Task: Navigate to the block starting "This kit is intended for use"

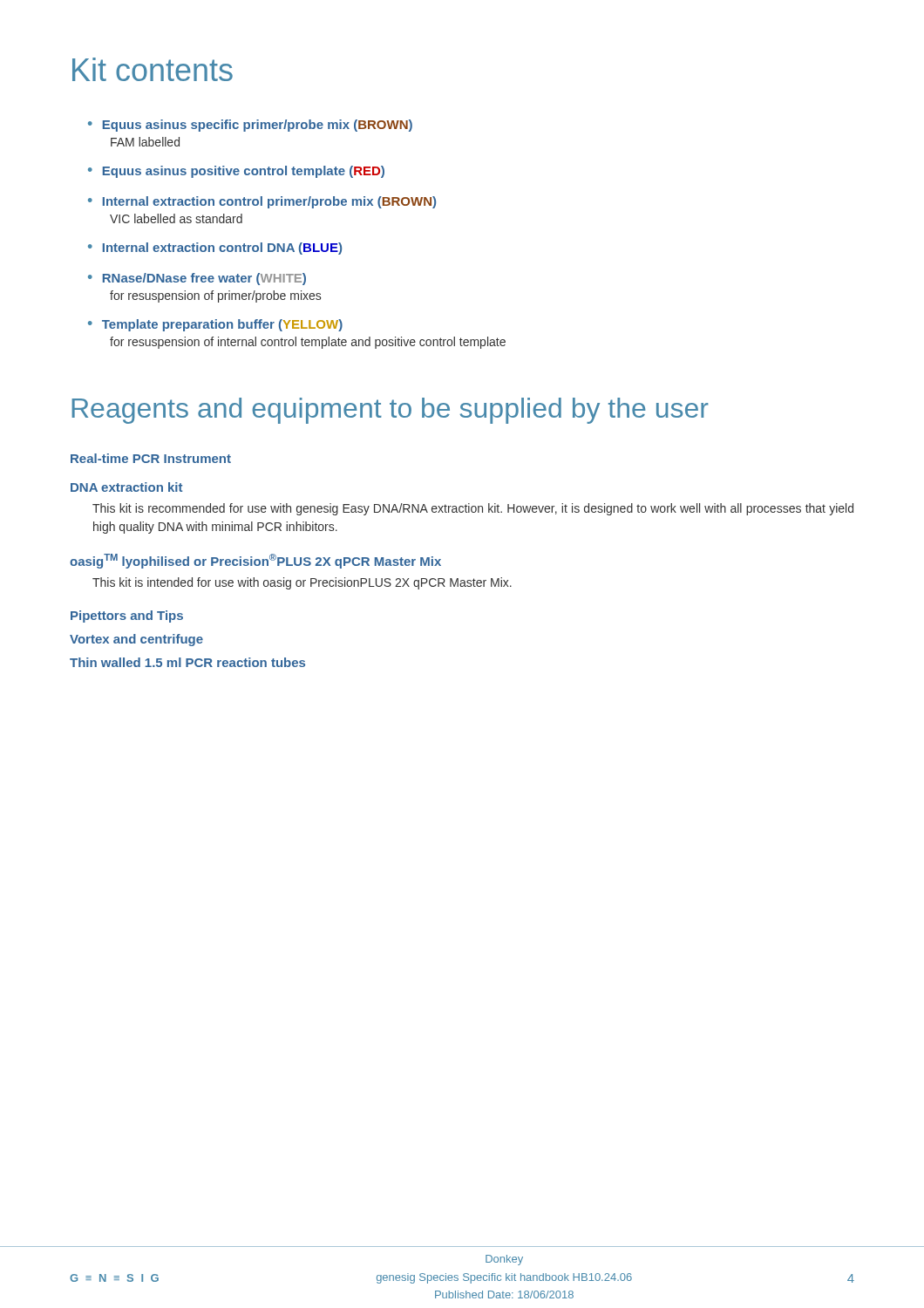Action: (302, 583)
